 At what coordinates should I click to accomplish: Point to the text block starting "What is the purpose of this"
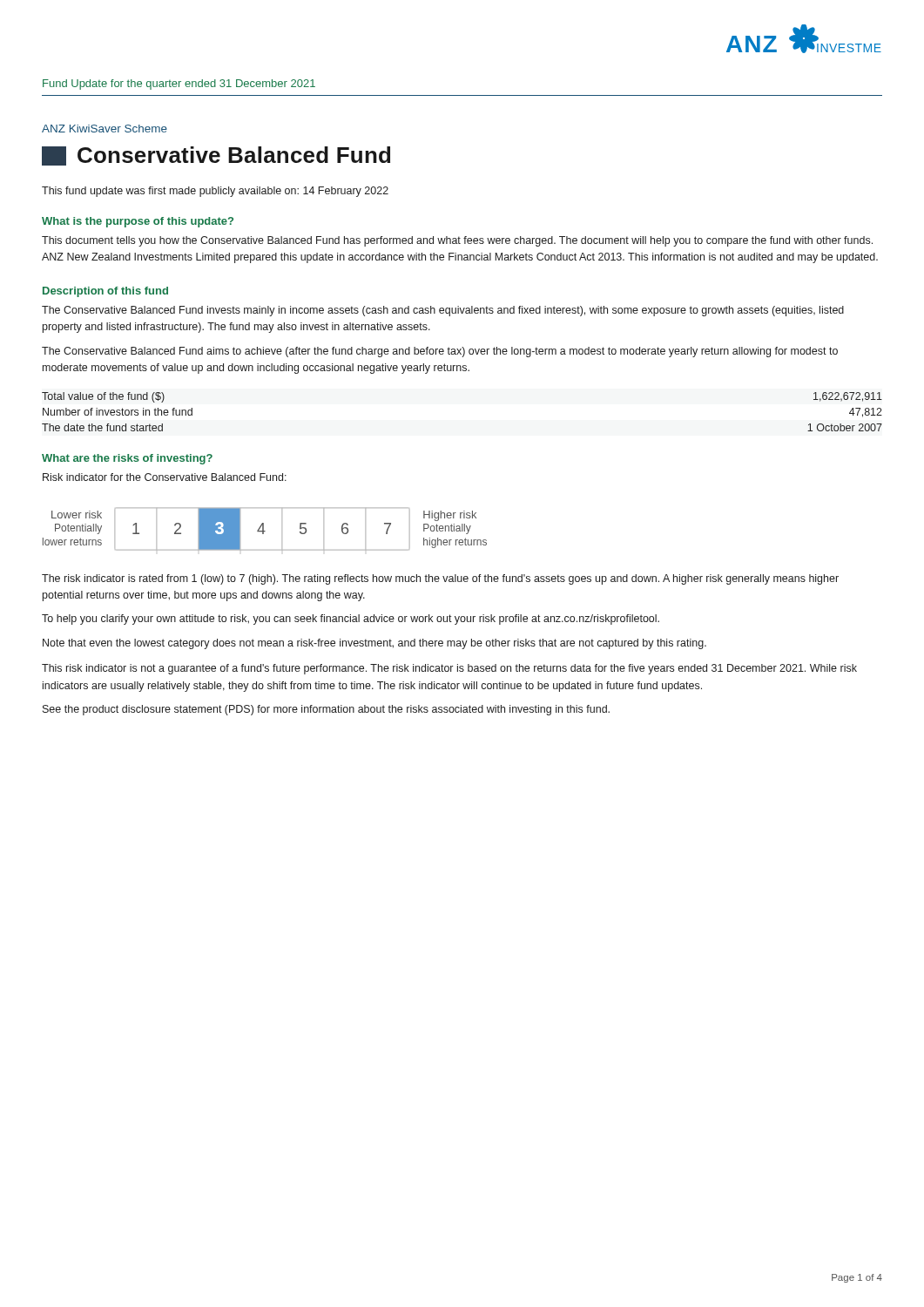[x=138, y=221]
